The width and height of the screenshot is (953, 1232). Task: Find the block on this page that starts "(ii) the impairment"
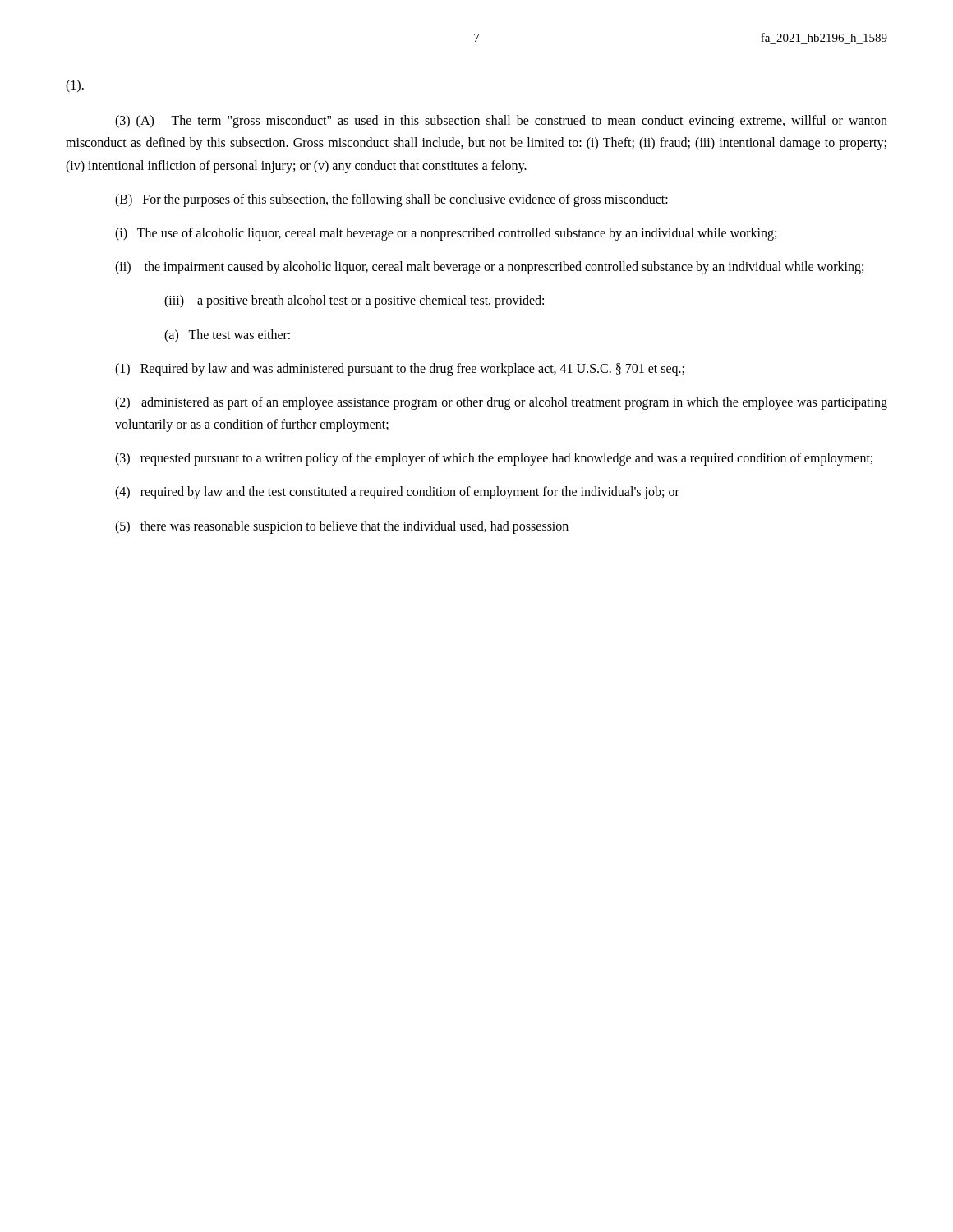pos(490,267)
